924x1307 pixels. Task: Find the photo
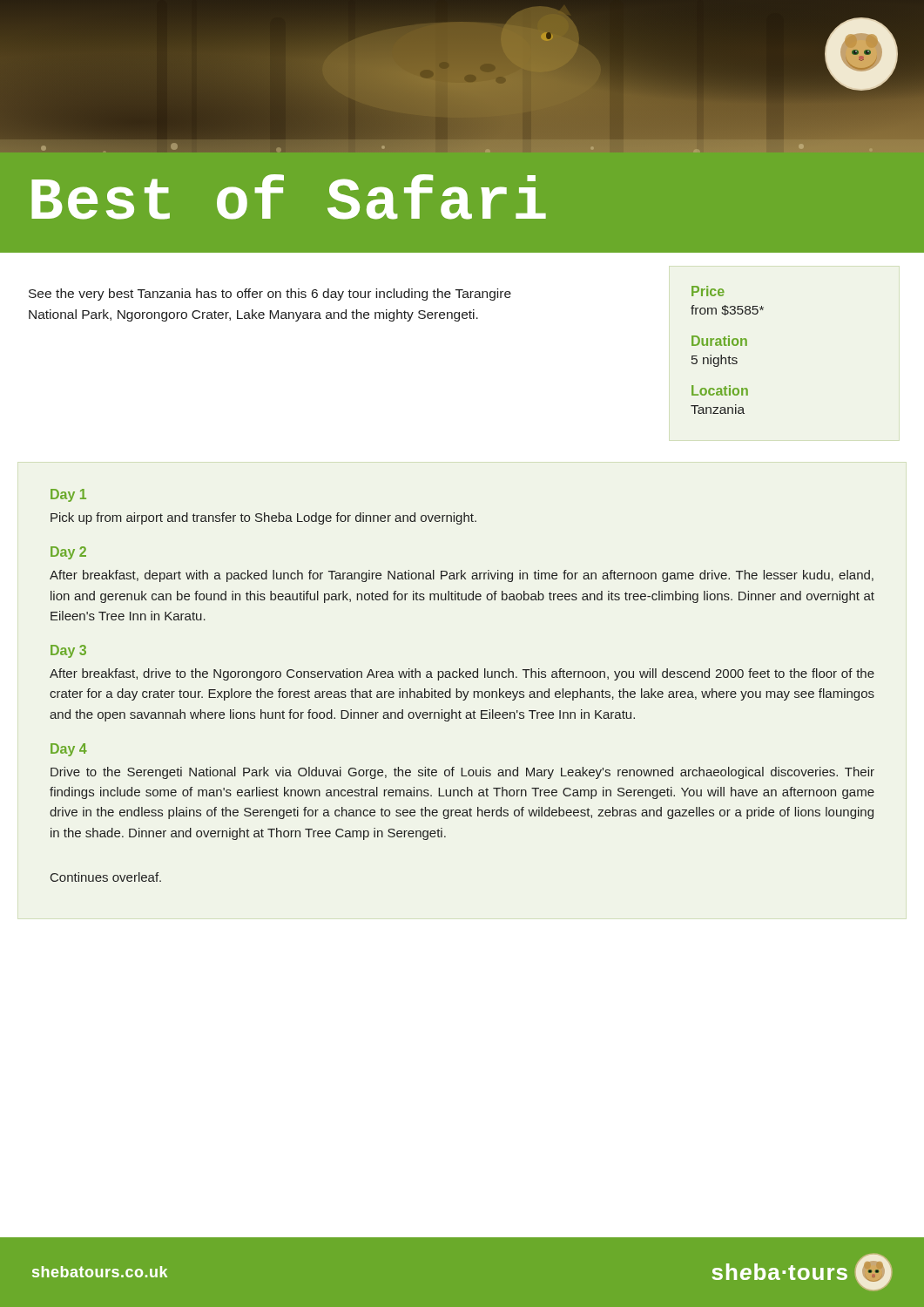[x=462, y=87]
